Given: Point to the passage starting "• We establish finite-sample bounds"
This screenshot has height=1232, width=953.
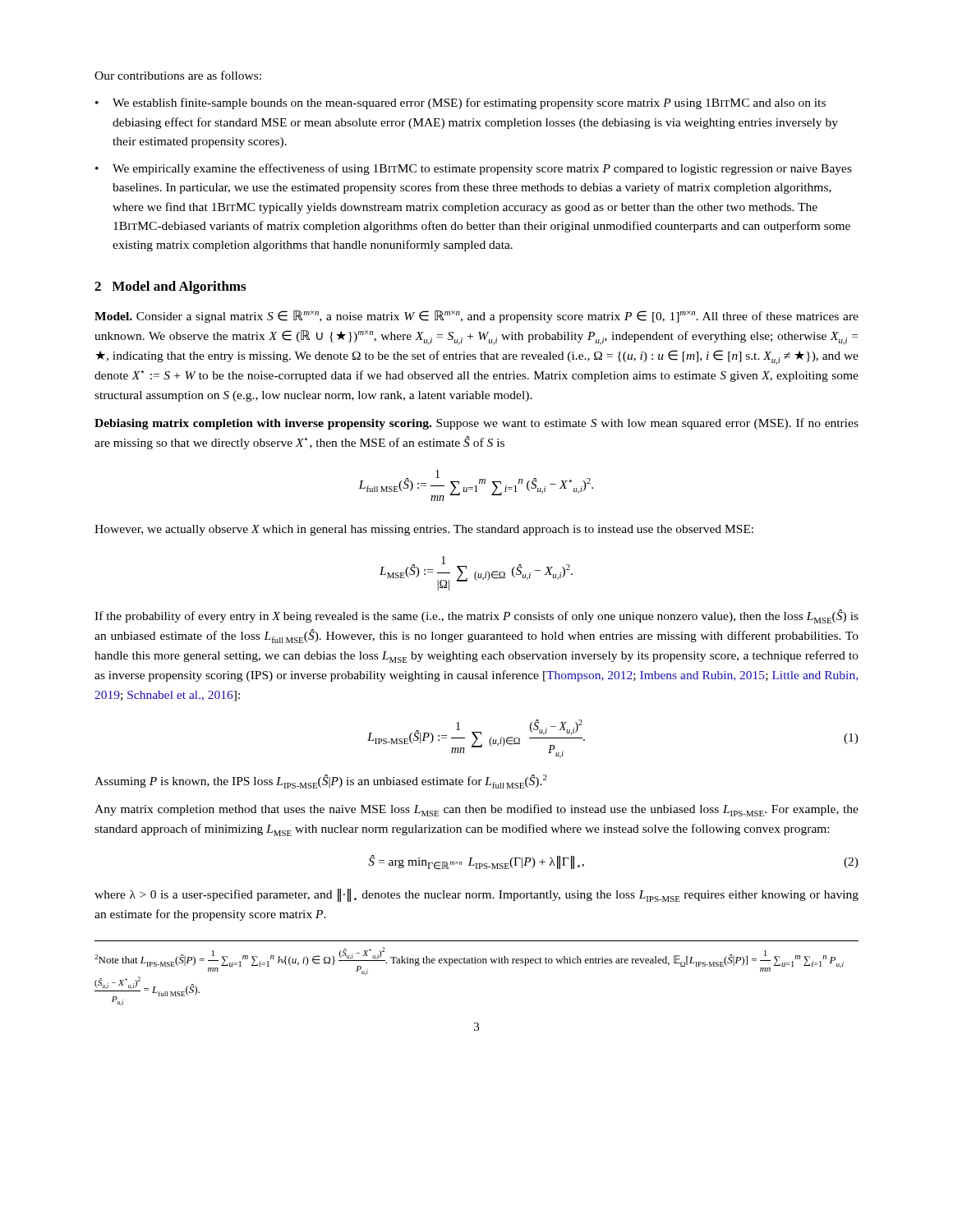Looking at the screenshot, I should [476, 122].
